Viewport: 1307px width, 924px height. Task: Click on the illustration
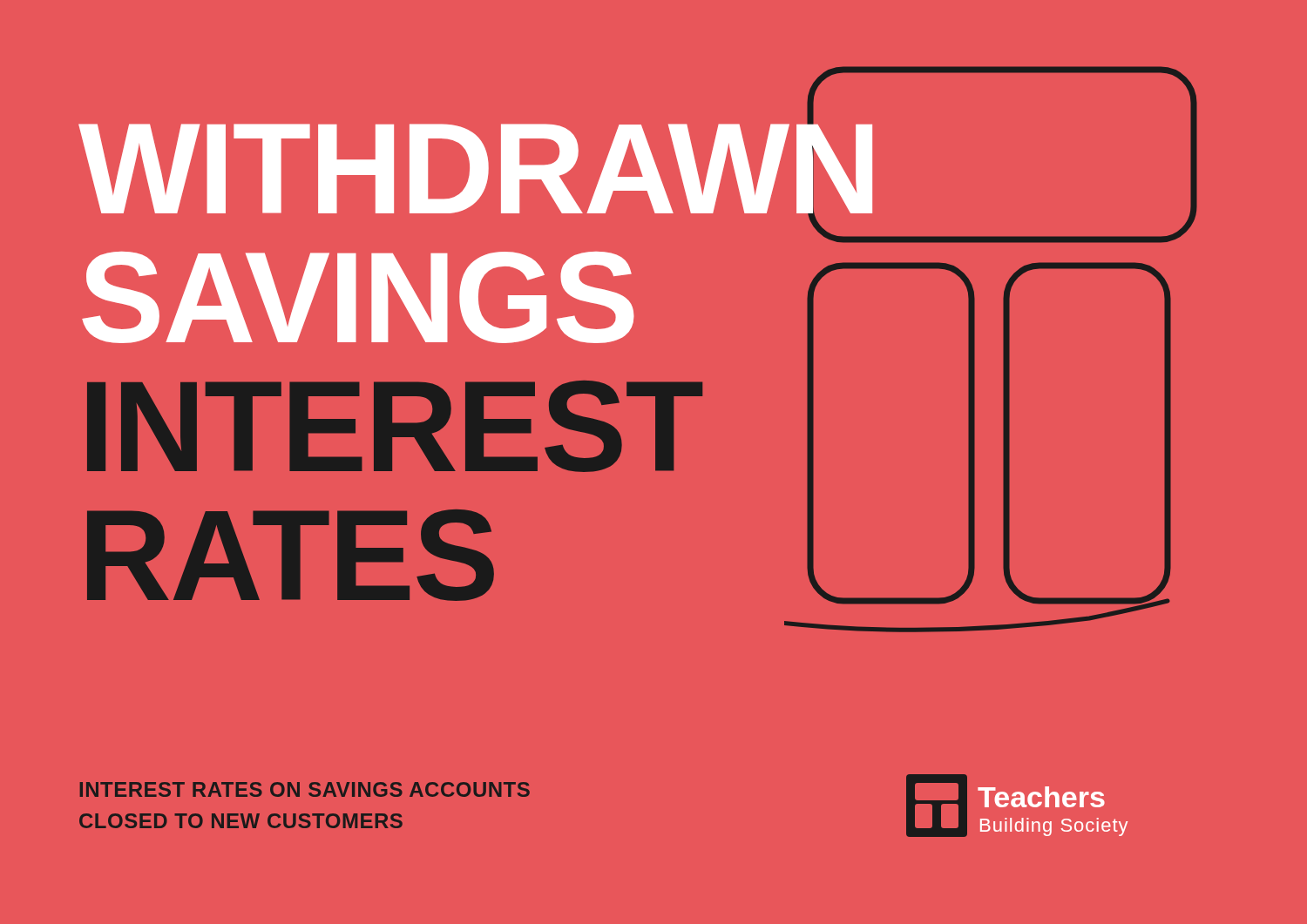click(1011, 350)
